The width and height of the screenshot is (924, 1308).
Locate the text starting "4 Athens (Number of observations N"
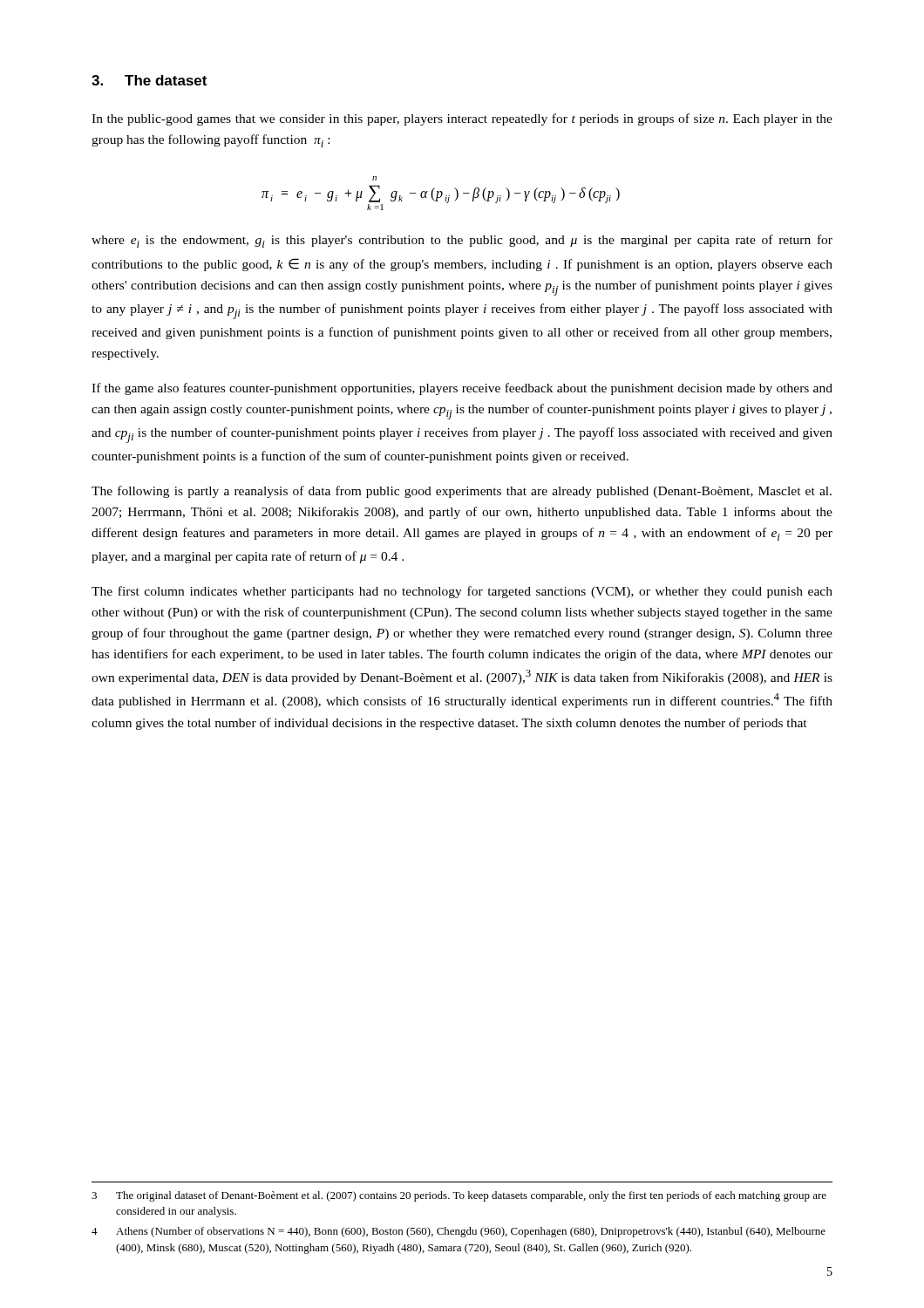coord(462,1240)
